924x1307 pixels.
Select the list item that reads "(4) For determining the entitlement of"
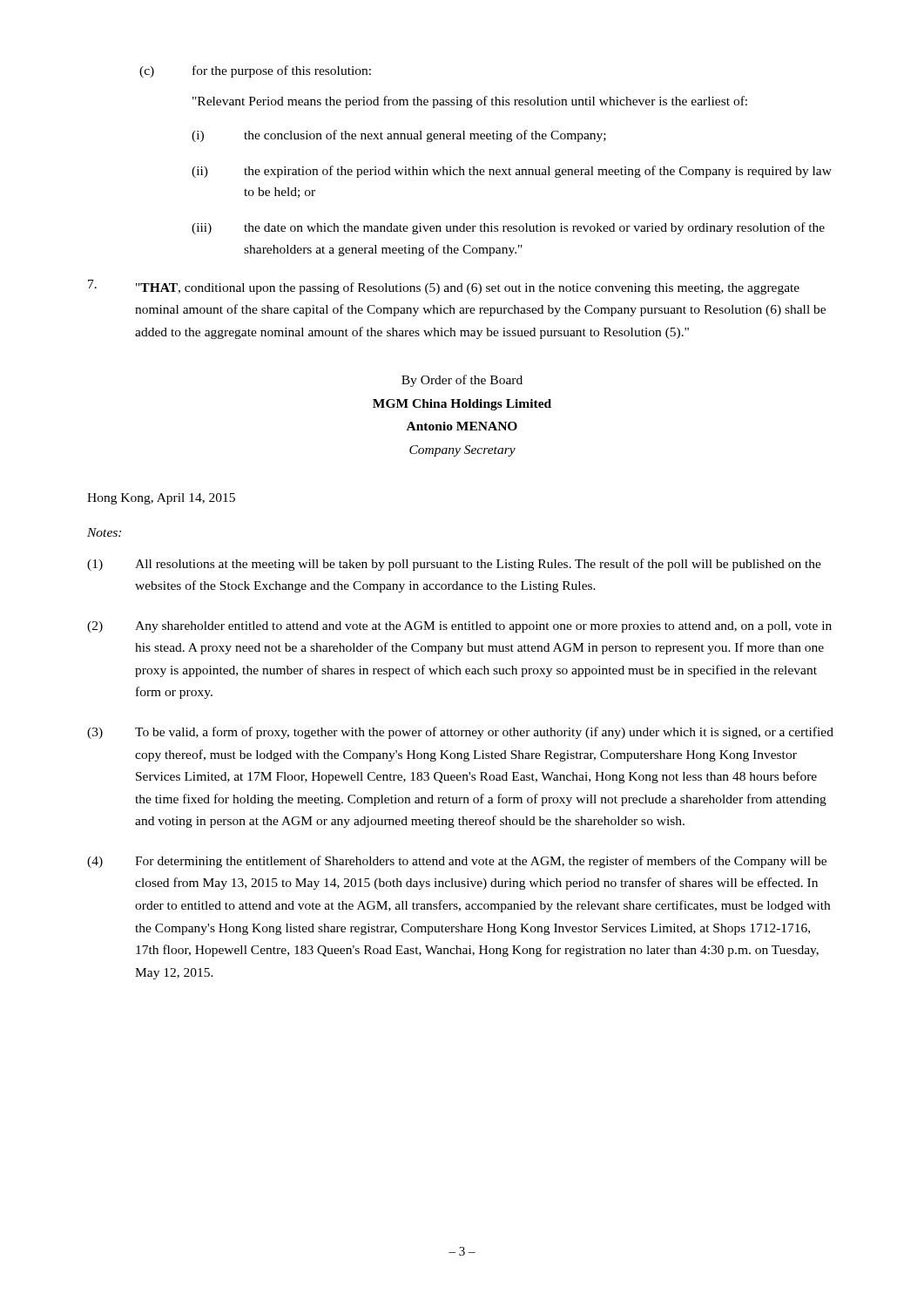[462, 916]
